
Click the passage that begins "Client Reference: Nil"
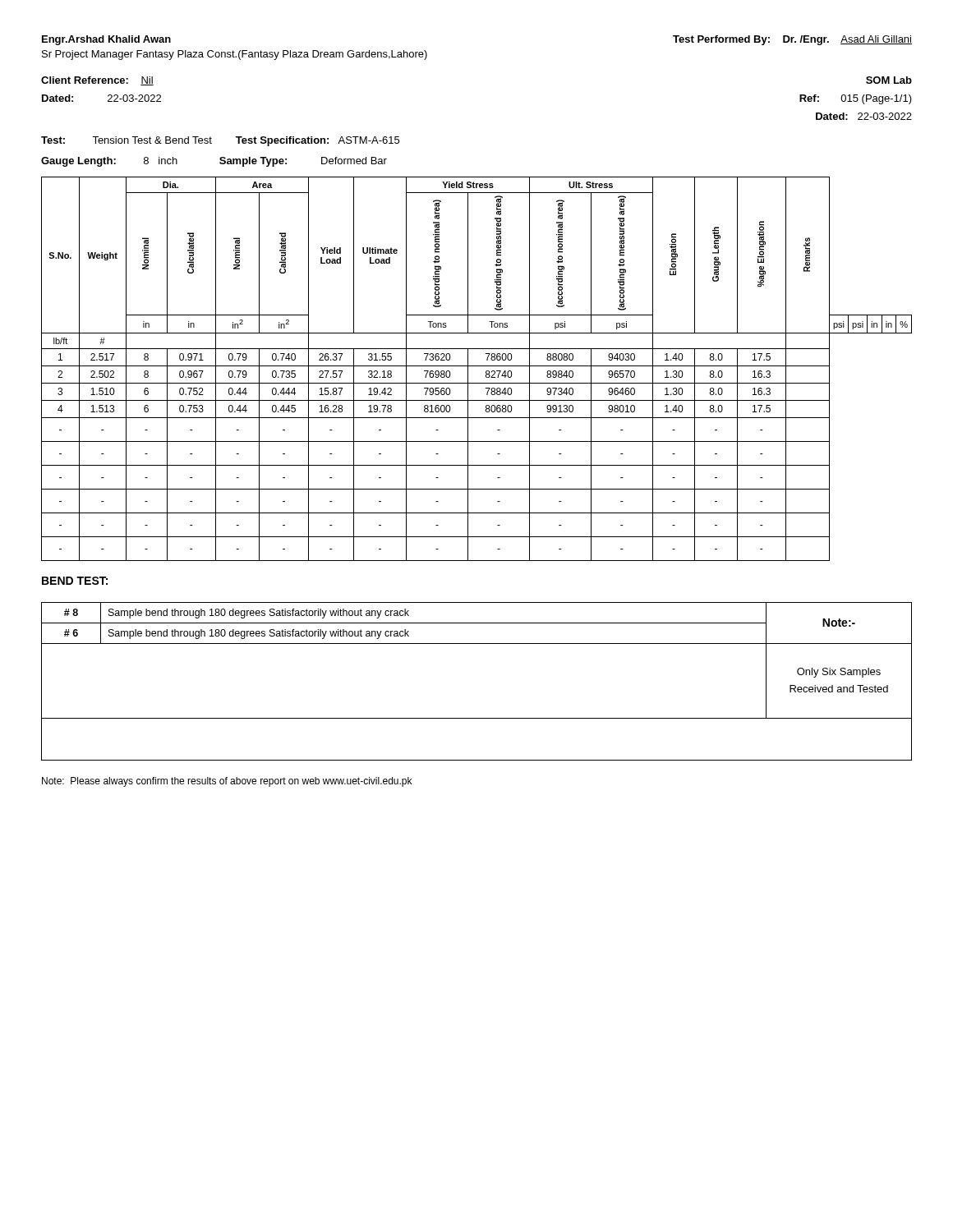101,89
